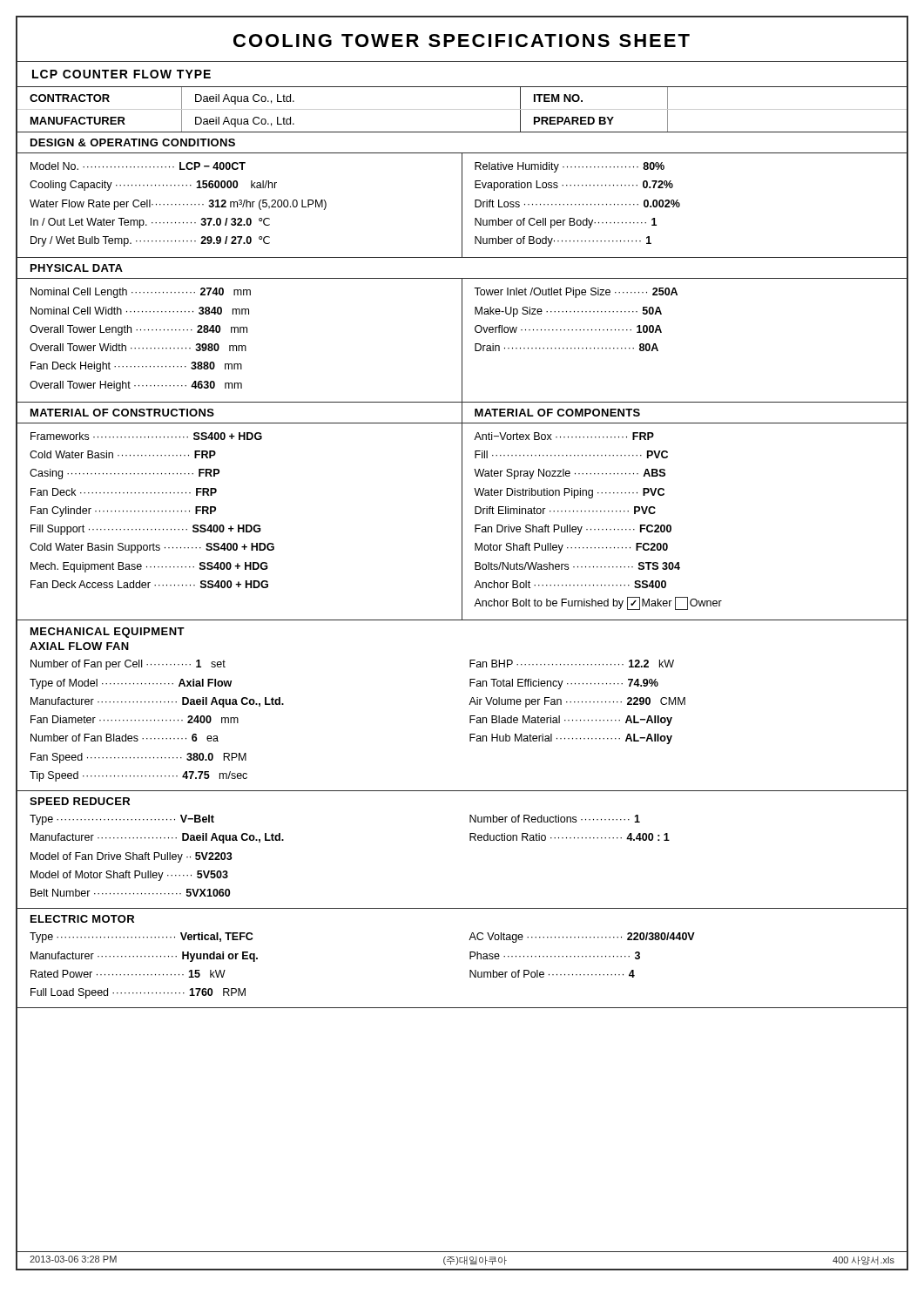Select the block starting "Type ······························· V−Belt Manufacturer ····················· Daeil Aqua Co.,"
Image resolution: width=924 pixels, height=1307 pixels.
240,857
